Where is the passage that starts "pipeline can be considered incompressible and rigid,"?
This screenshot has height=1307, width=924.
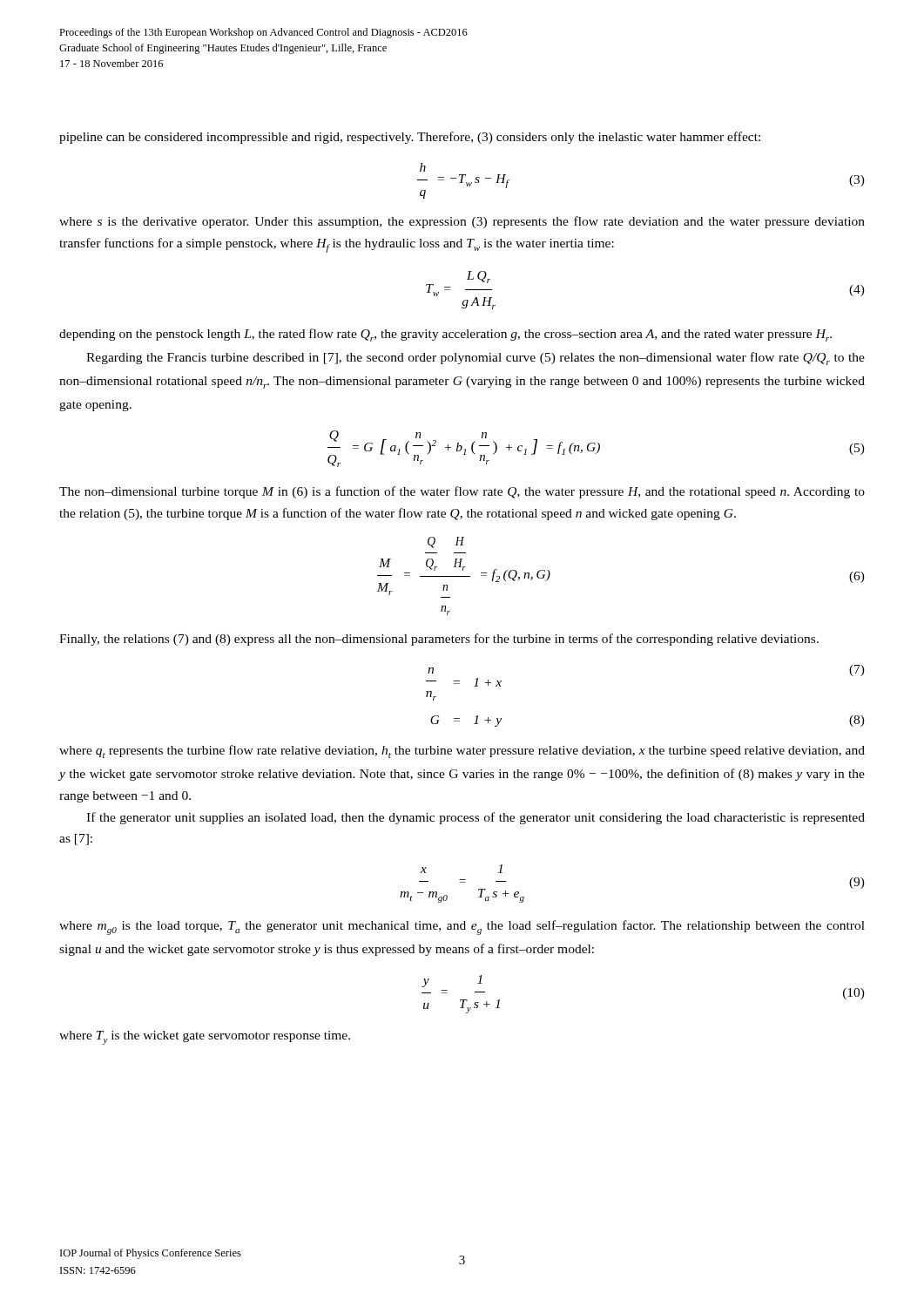[x=462, y=137]
